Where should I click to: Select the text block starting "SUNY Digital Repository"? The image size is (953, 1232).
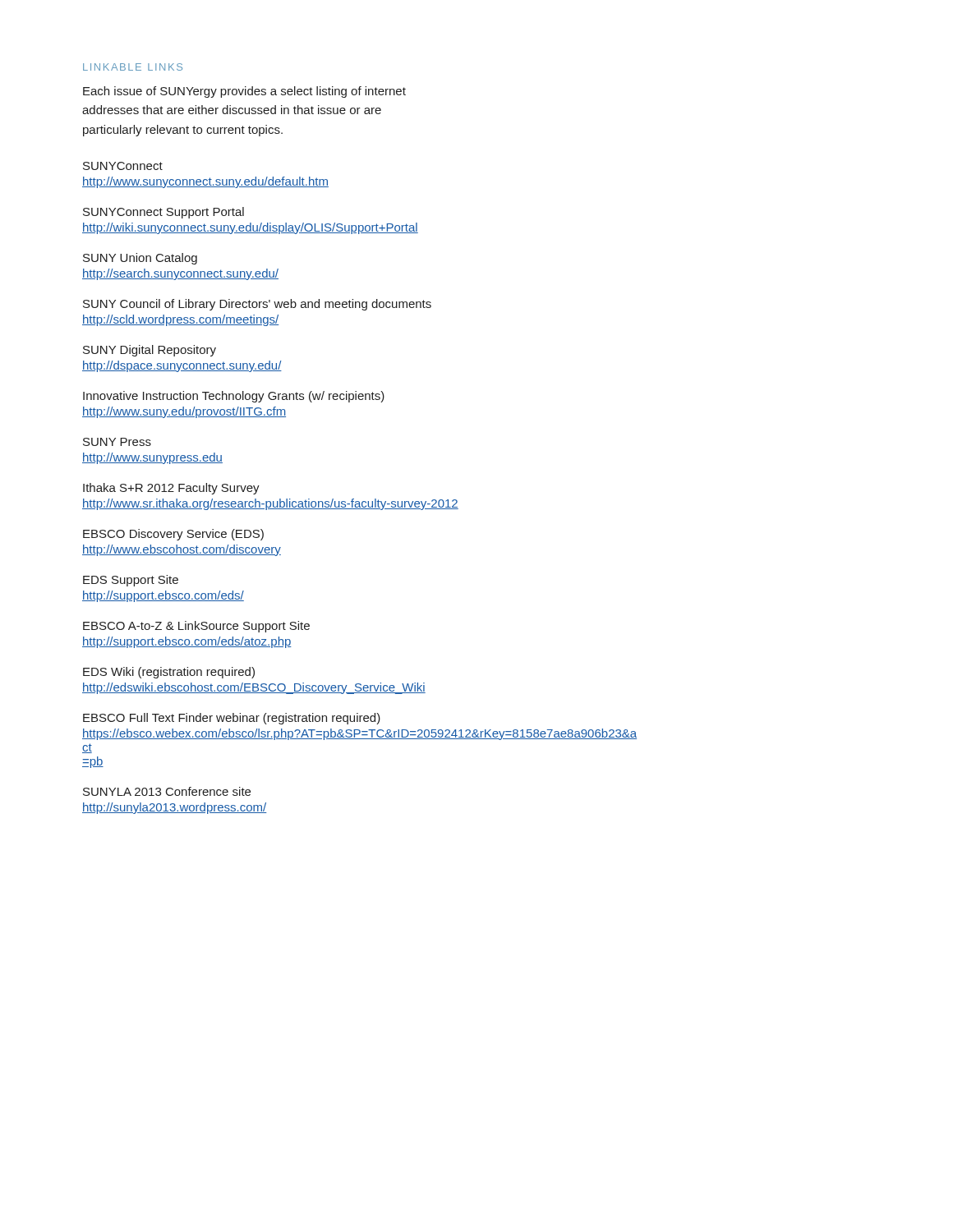pyautogui.click(x=150, y=351)
